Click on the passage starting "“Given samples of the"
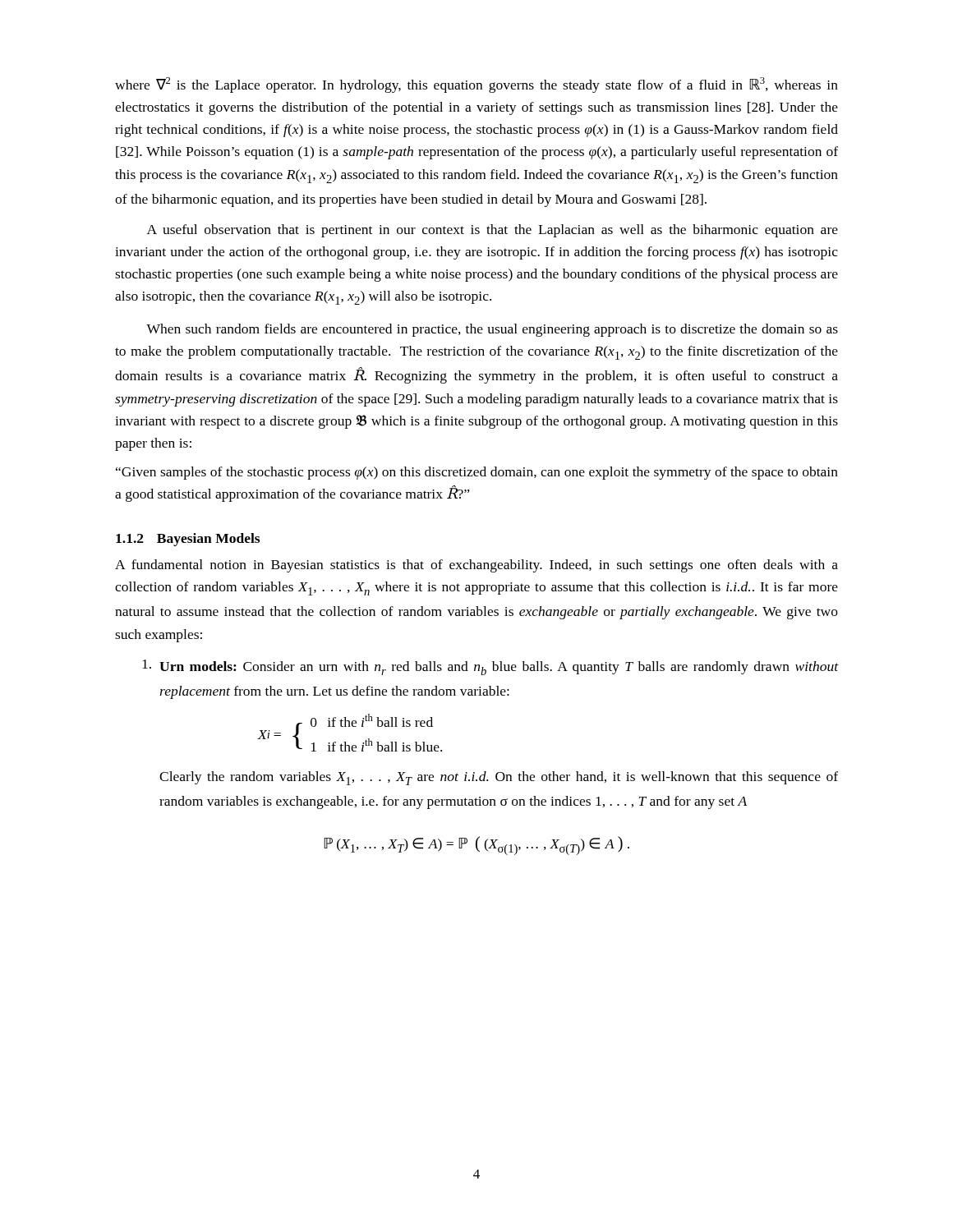Viewport: 953px width, 1232px height. (476, 483)
